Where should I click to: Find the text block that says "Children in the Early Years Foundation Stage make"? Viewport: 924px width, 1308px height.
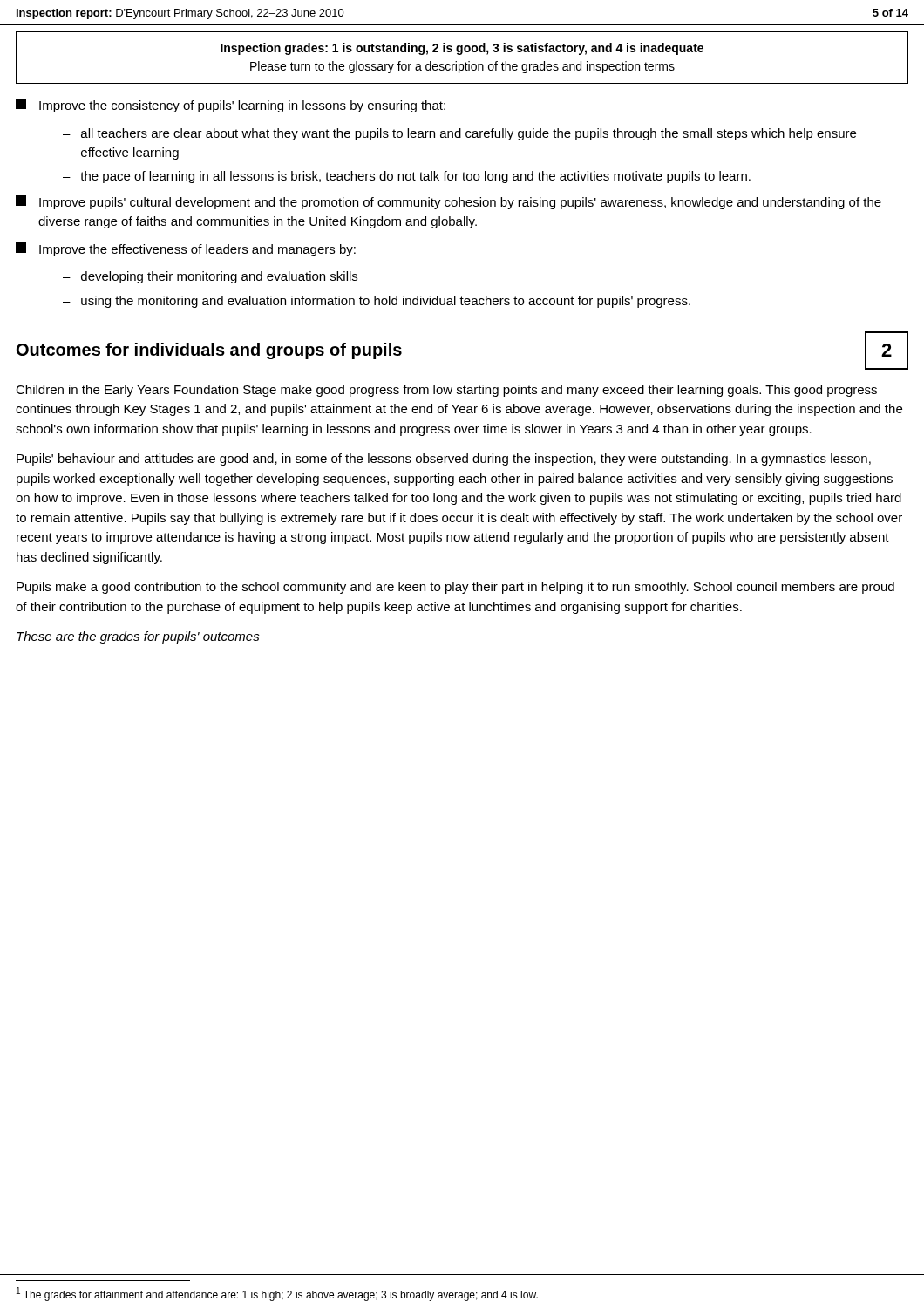point(459,409)
